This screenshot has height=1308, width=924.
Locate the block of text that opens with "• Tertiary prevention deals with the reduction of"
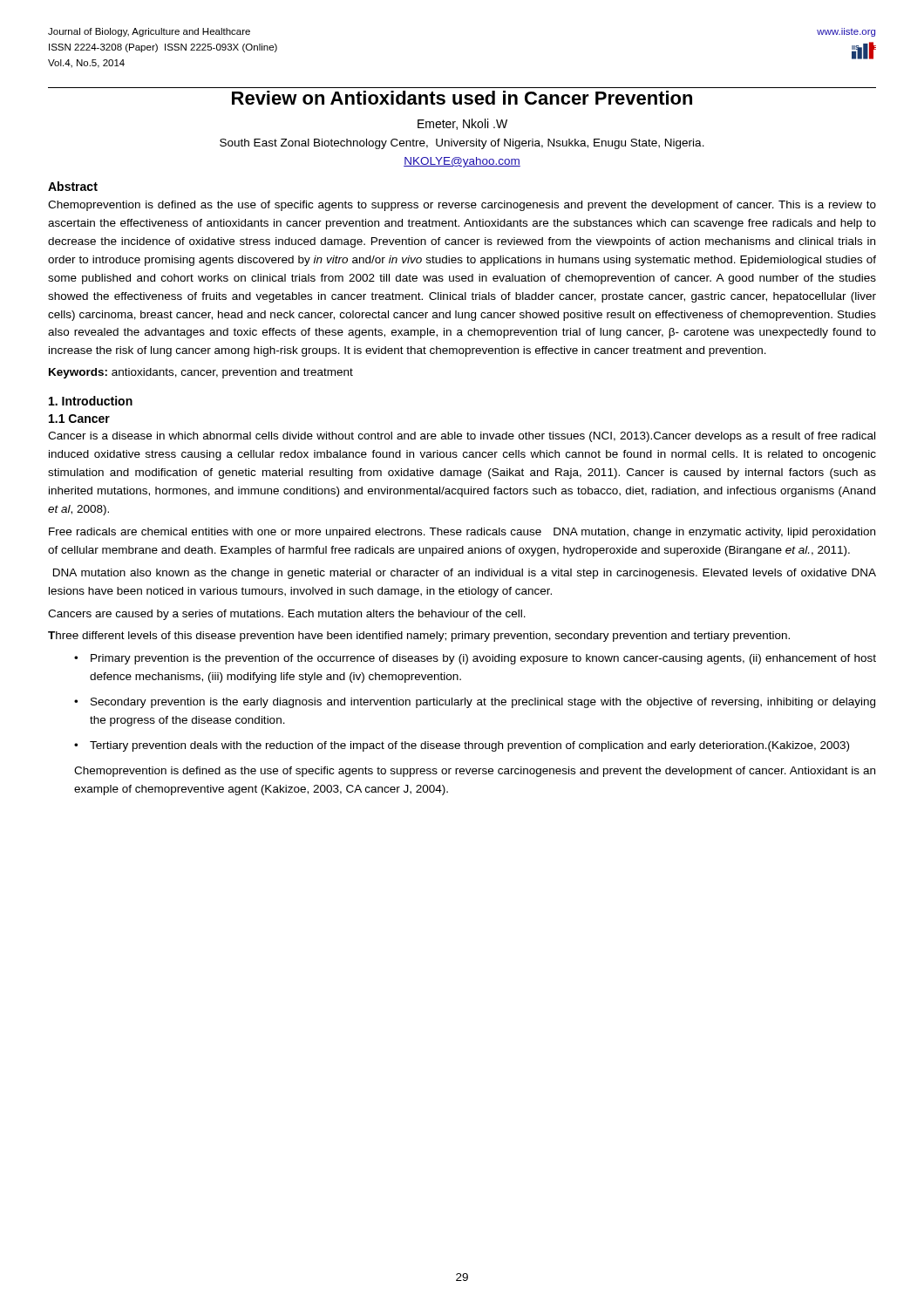click(462, 746)
